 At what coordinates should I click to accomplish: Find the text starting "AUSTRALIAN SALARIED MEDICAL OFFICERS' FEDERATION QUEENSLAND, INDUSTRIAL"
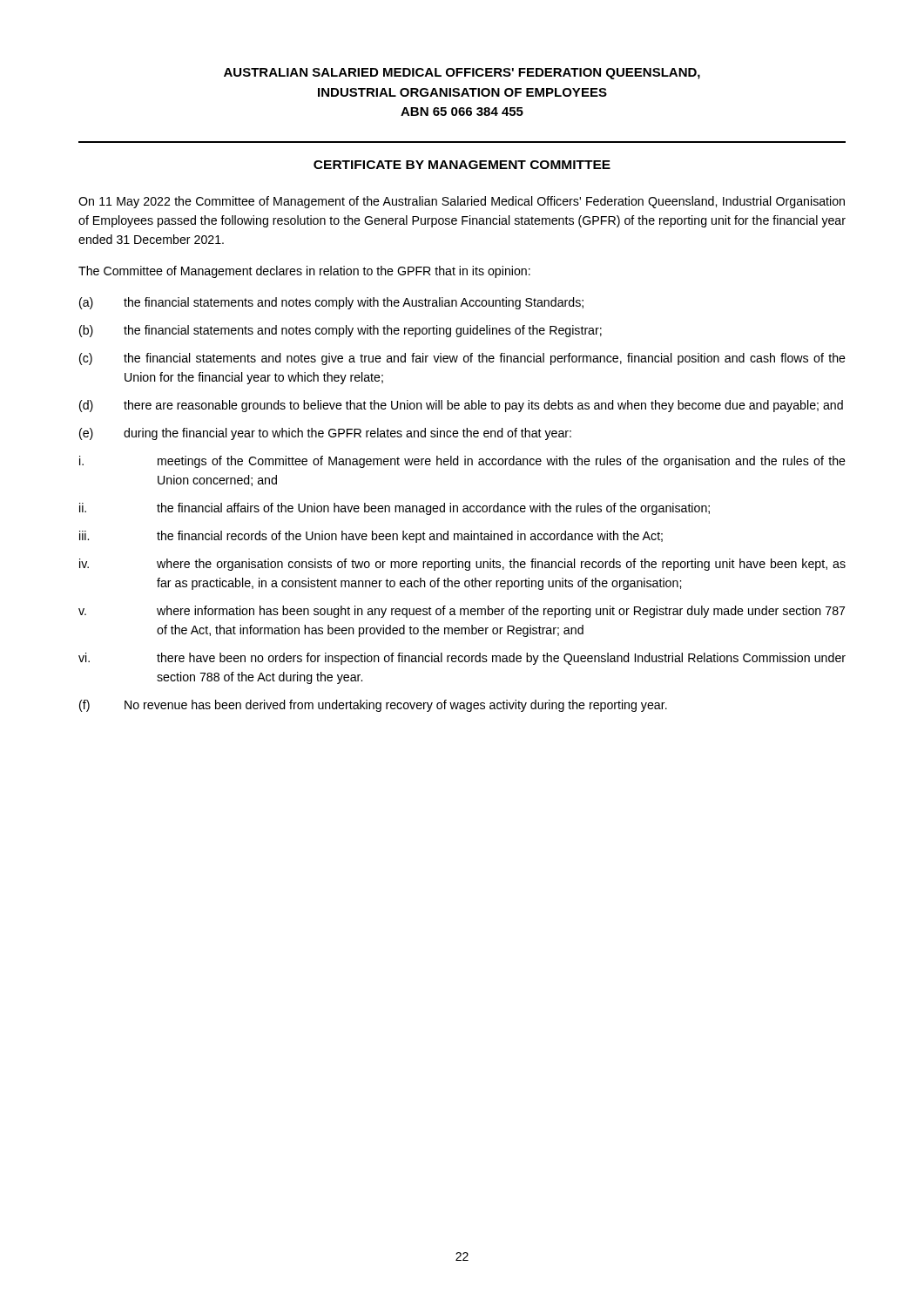click(x=462, y=91)
